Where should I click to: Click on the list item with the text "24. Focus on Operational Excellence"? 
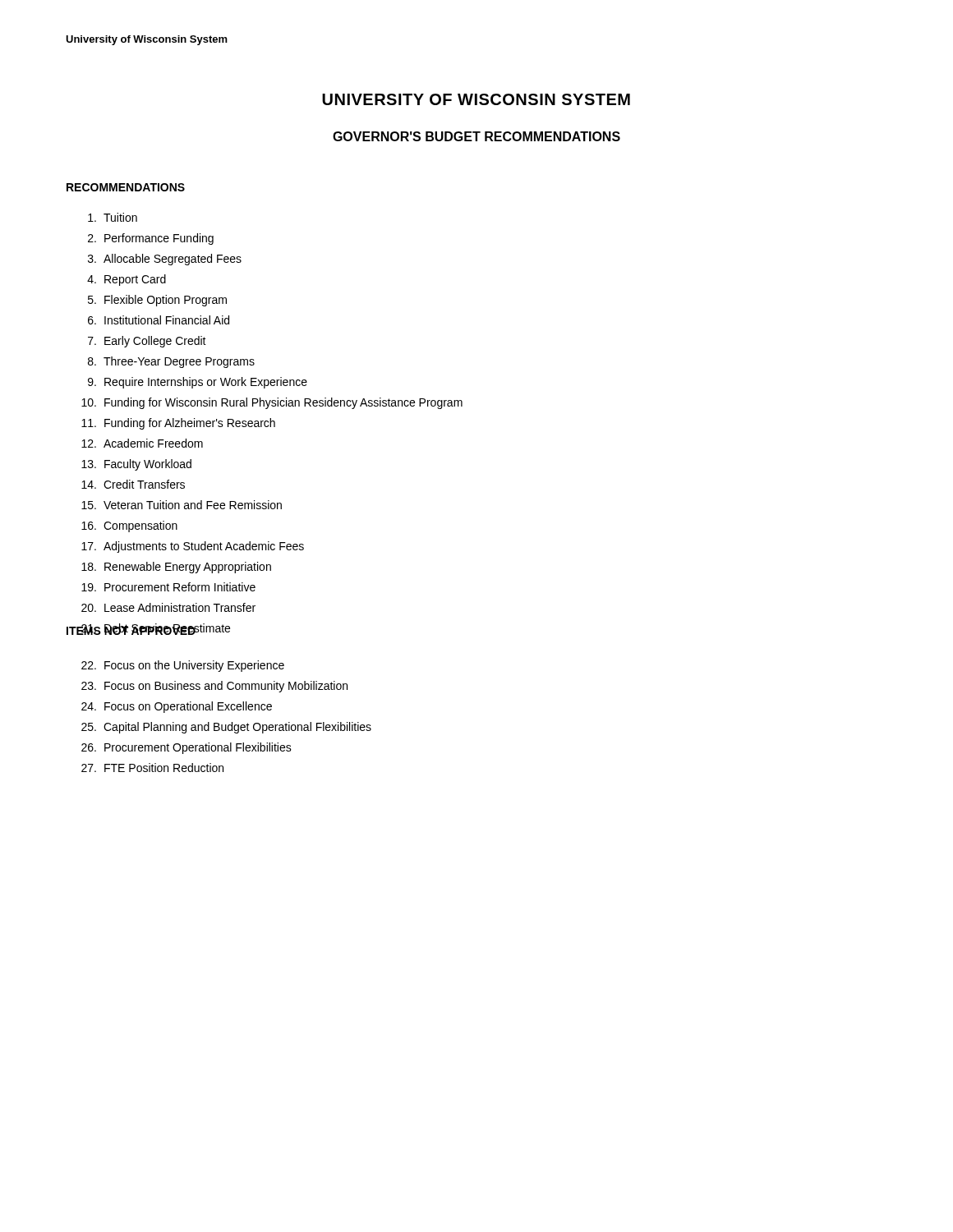click(x=169, y=707)
